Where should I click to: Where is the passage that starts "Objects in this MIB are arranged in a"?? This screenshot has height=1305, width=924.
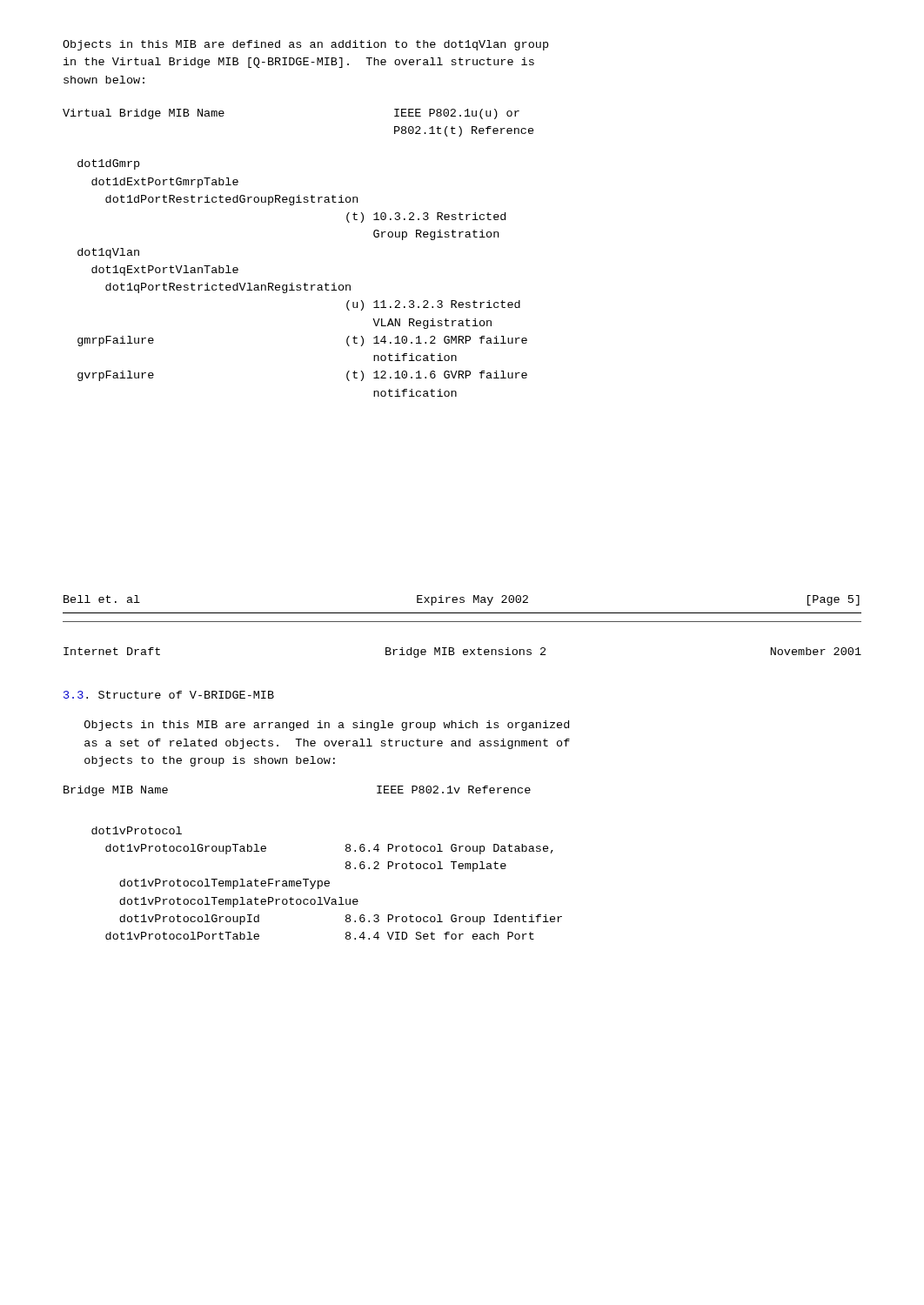click(x=316, y=743)
